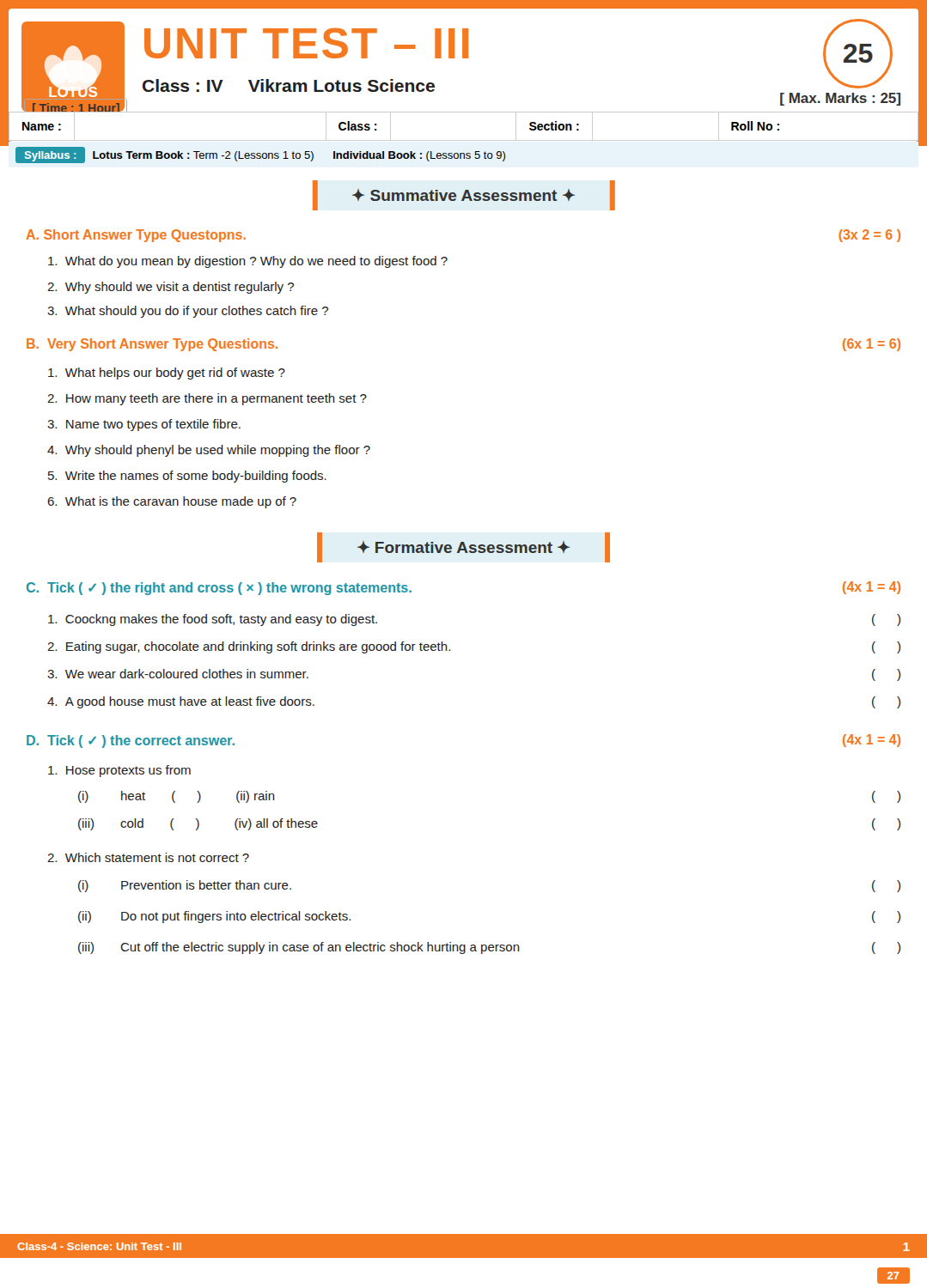Image resolution: width=927 pixels, height=1288 pixels.
Task: Point to the text block starting "Coockng makes the food soft, tasty and easy"
Action: click(214, 620)
